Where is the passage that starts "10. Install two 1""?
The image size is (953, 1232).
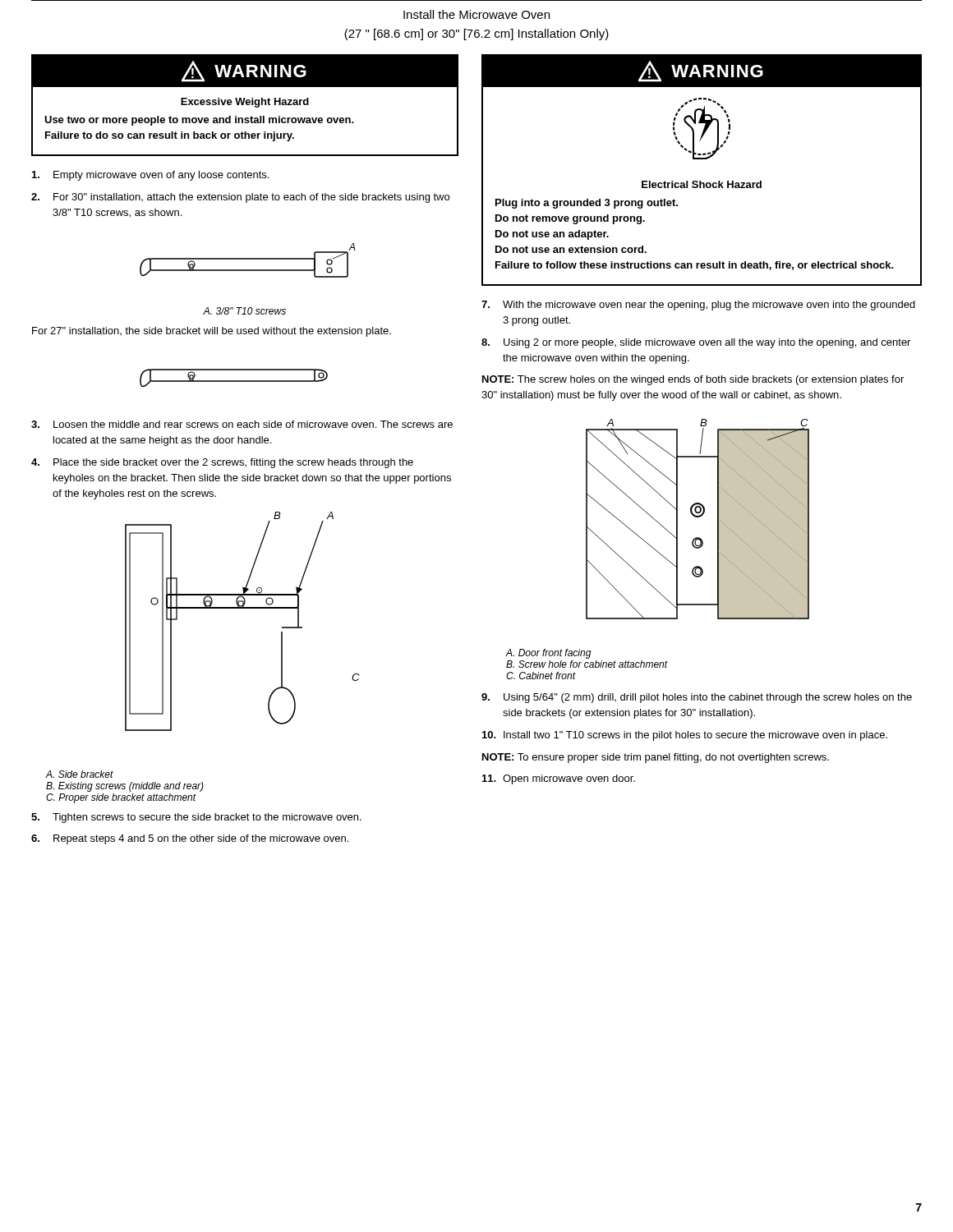click(702, 735)
